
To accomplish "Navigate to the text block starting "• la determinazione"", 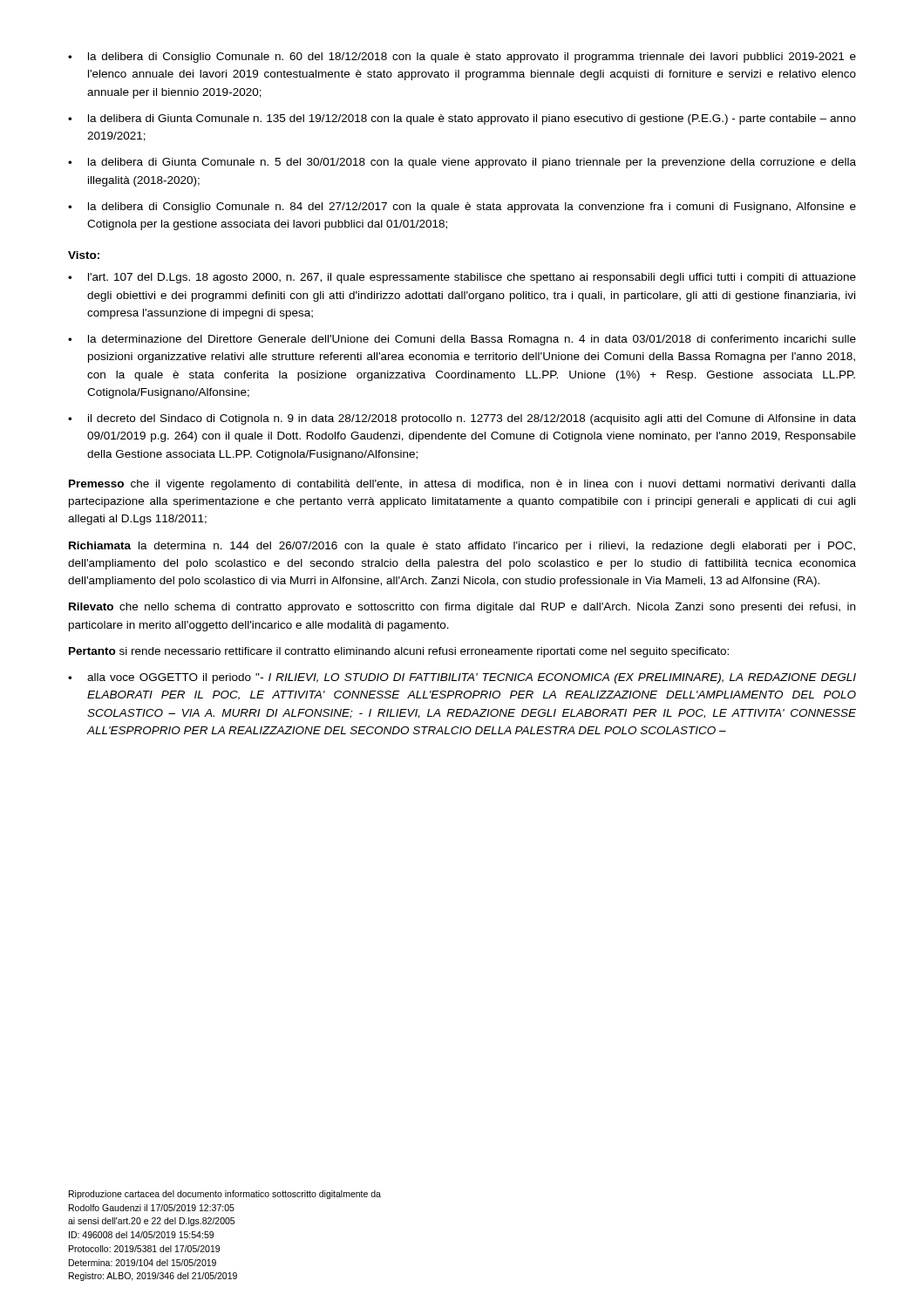I will 462,366.
